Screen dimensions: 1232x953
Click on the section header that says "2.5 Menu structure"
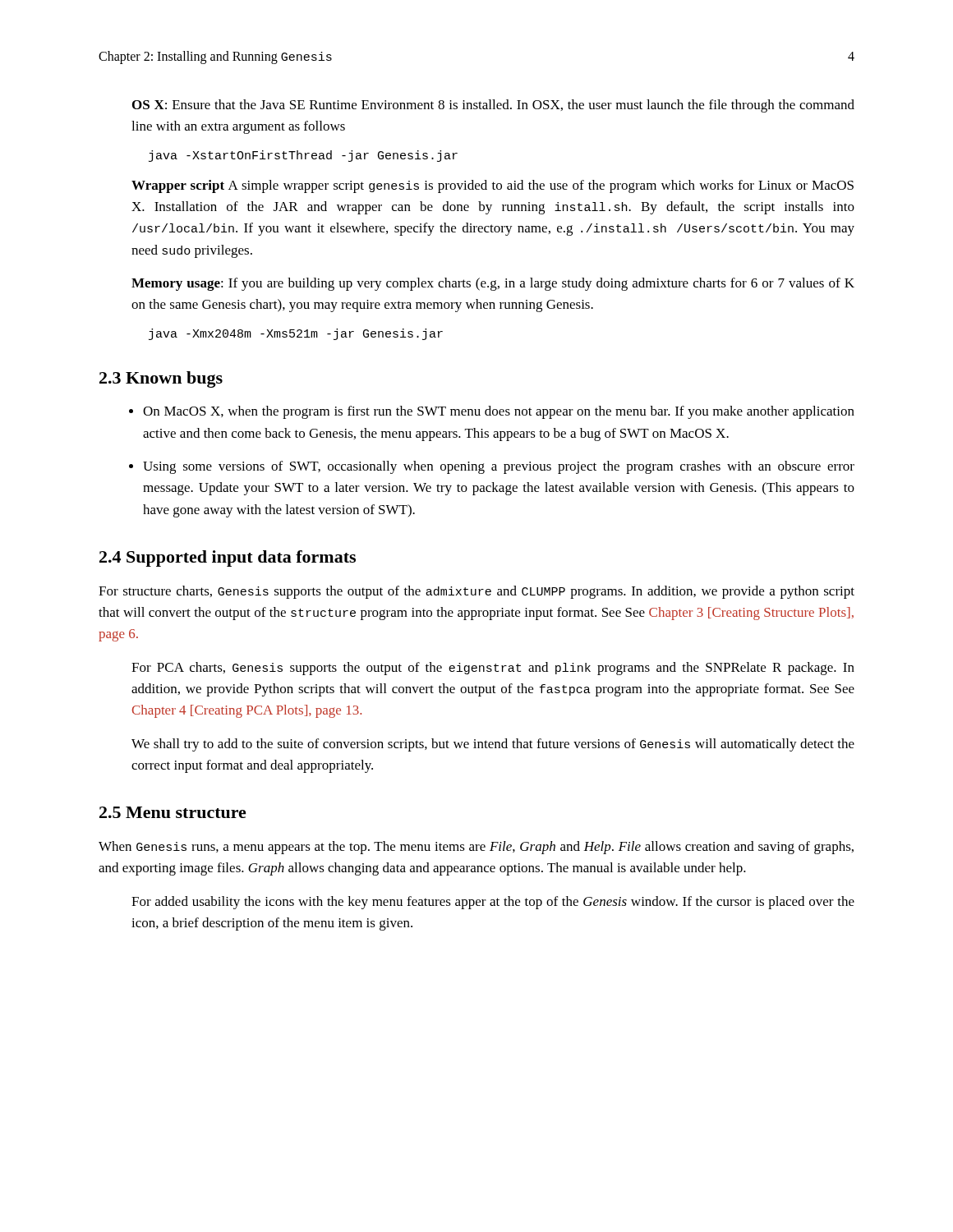pyautogui.click(x=172, y=812)
